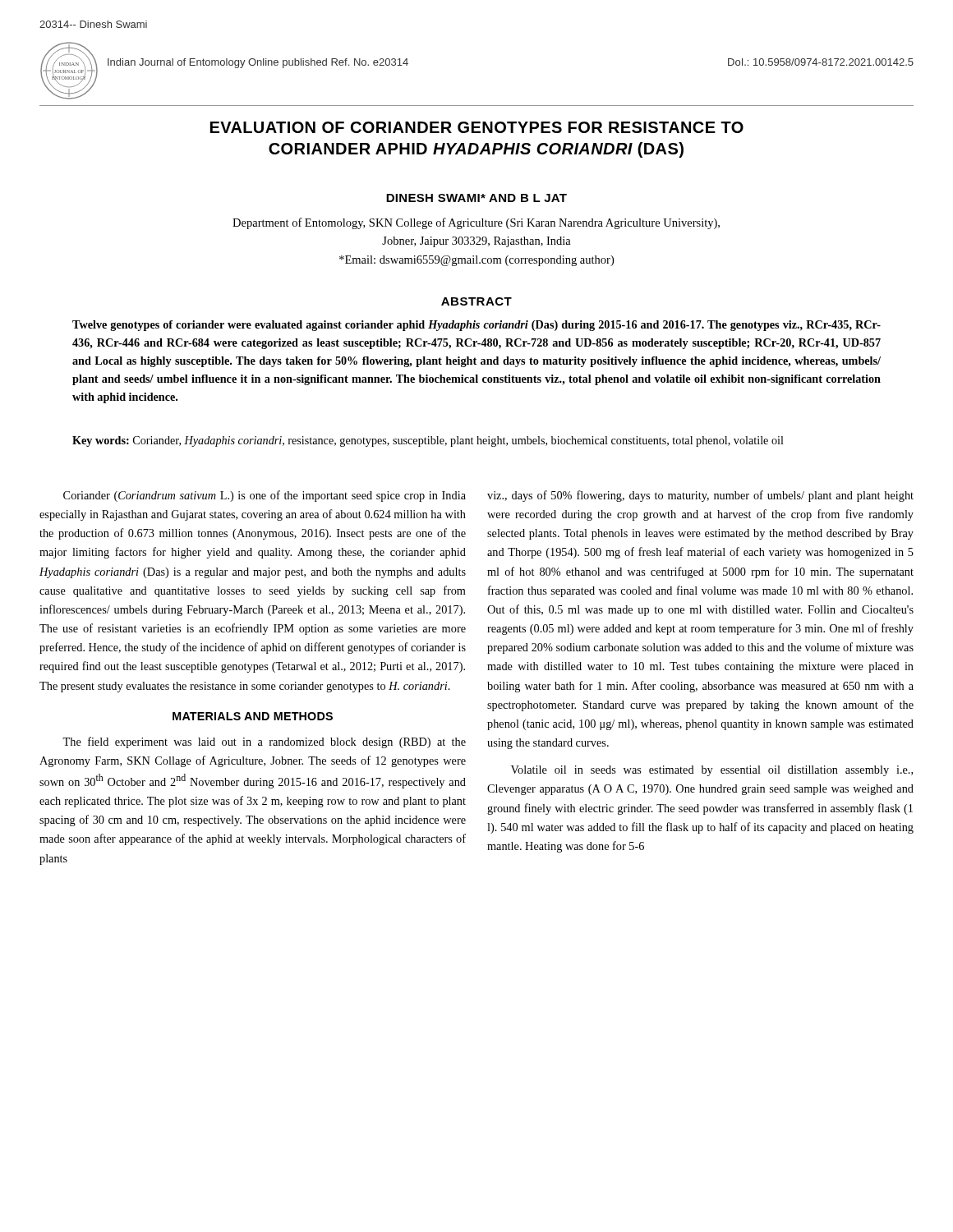Locate the block of text that opens with "Key words: Coriander, Hyadaphis coriandri, resistance,"

[428, 440]
